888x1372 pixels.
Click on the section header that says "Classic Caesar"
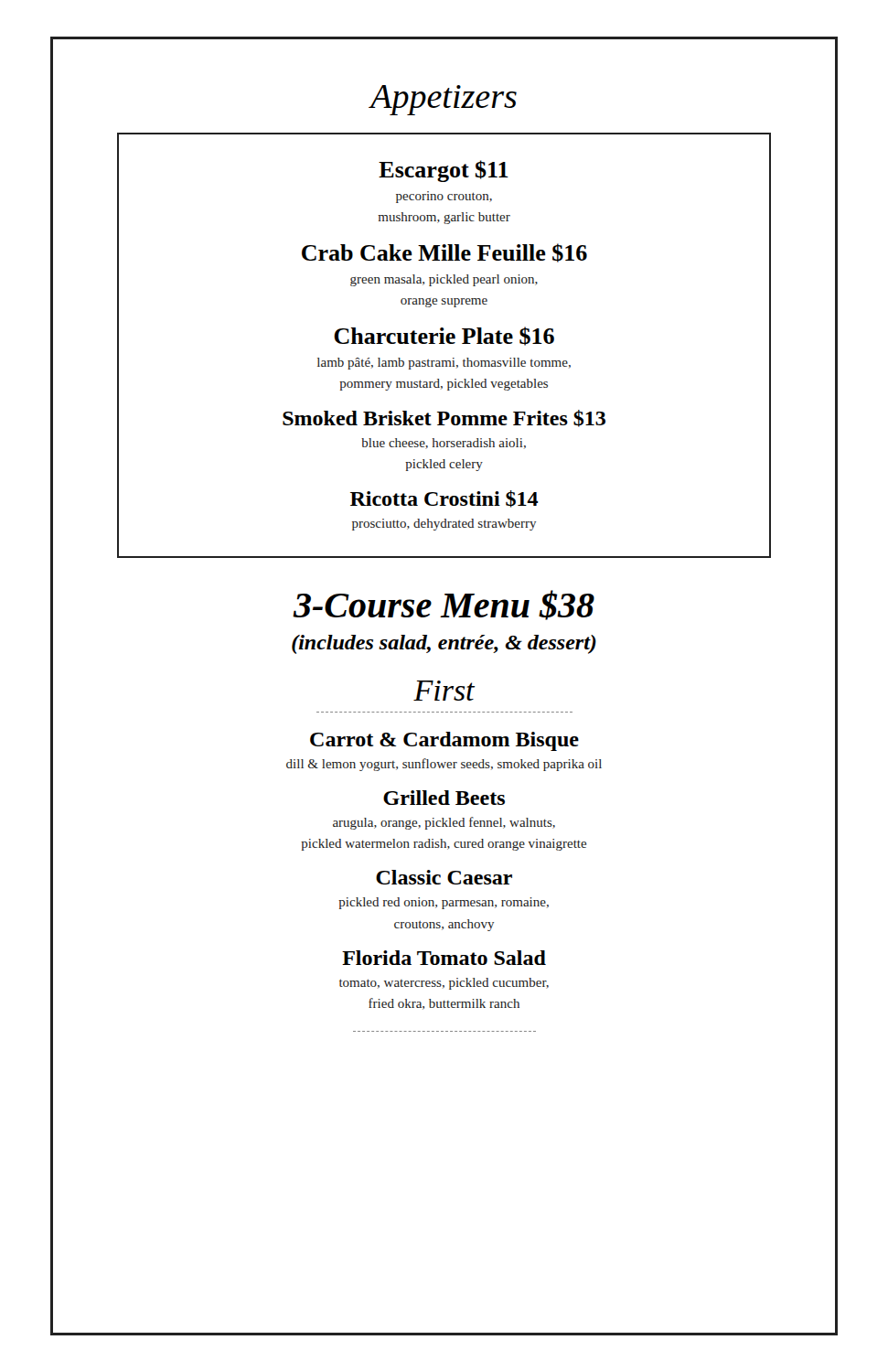pyautogui.click(x=444, y=878)
